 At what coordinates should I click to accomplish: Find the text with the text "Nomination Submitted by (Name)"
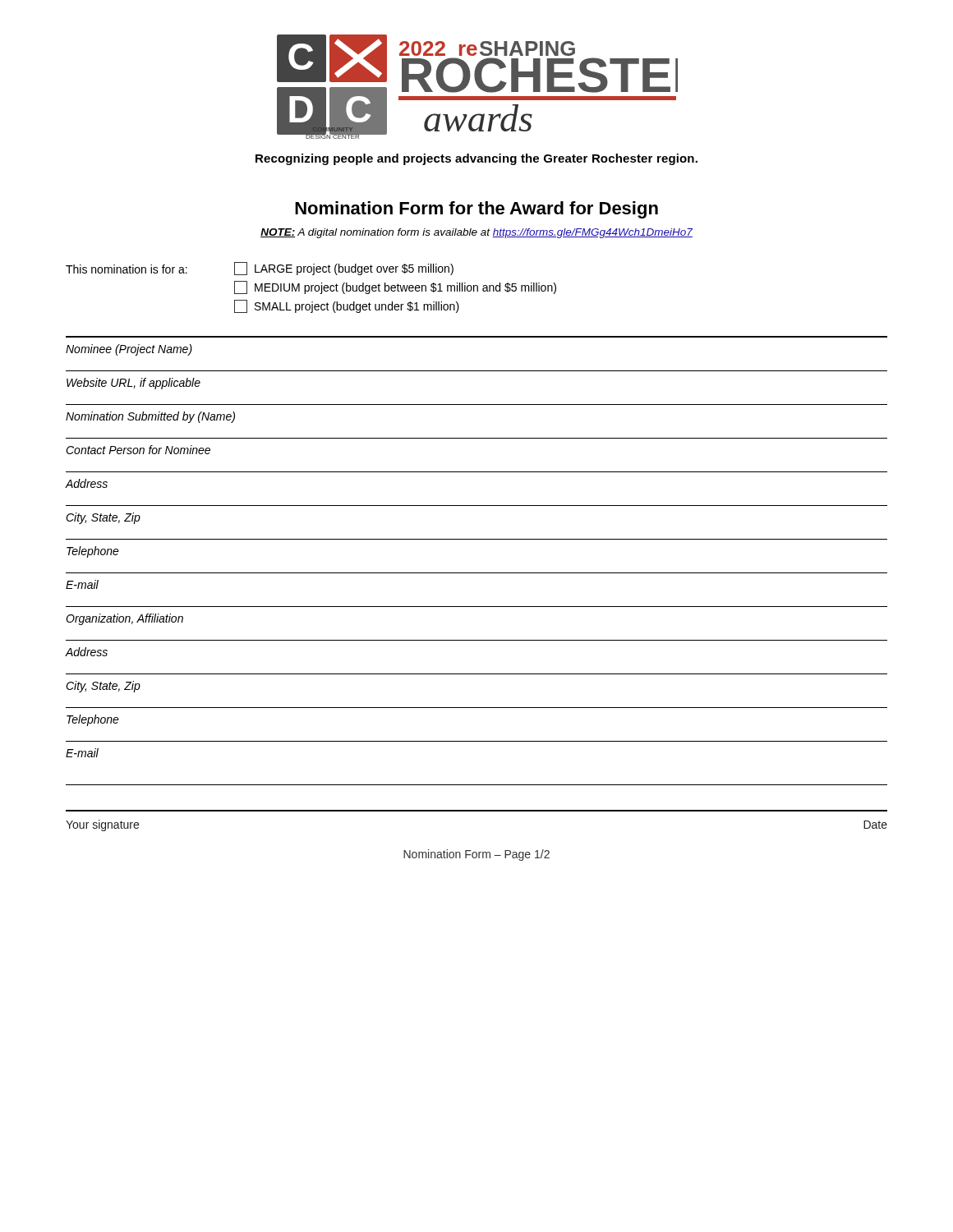[x=151, y=416]
